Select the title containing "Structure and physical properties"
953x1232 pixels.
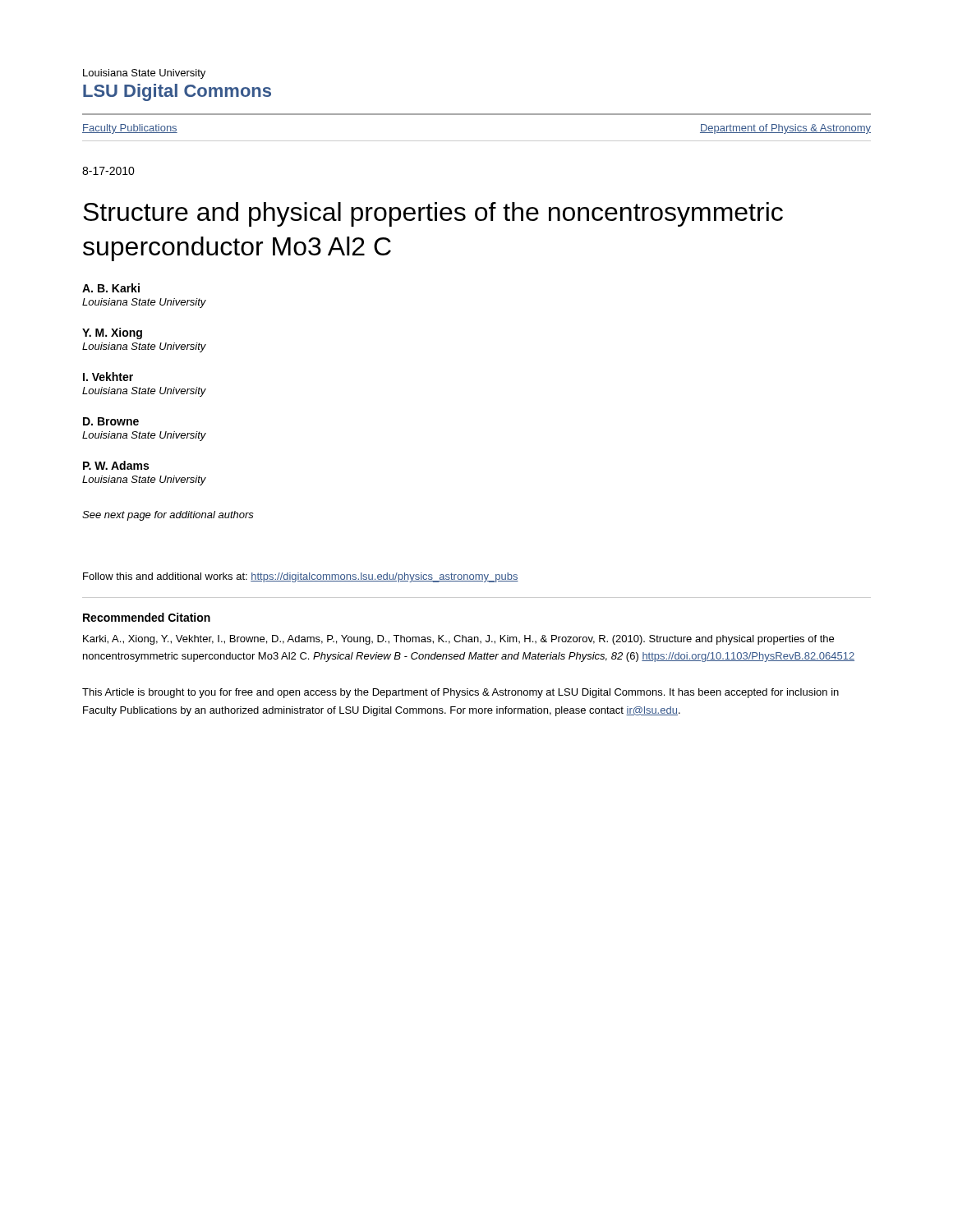(x=433, y=229)
